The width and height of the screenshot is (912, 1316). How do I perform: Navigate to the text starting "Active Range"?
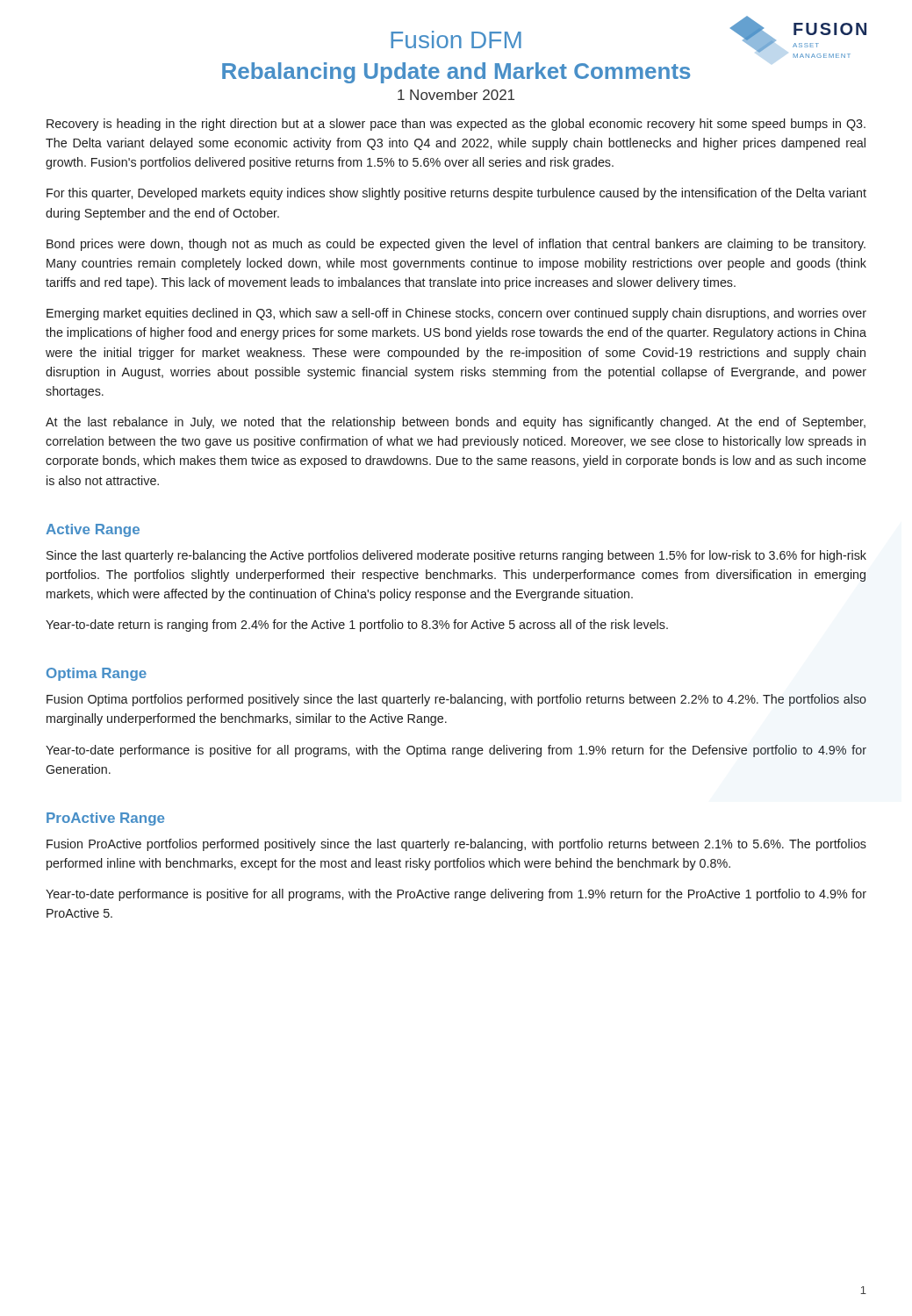(x=93, y=529)
